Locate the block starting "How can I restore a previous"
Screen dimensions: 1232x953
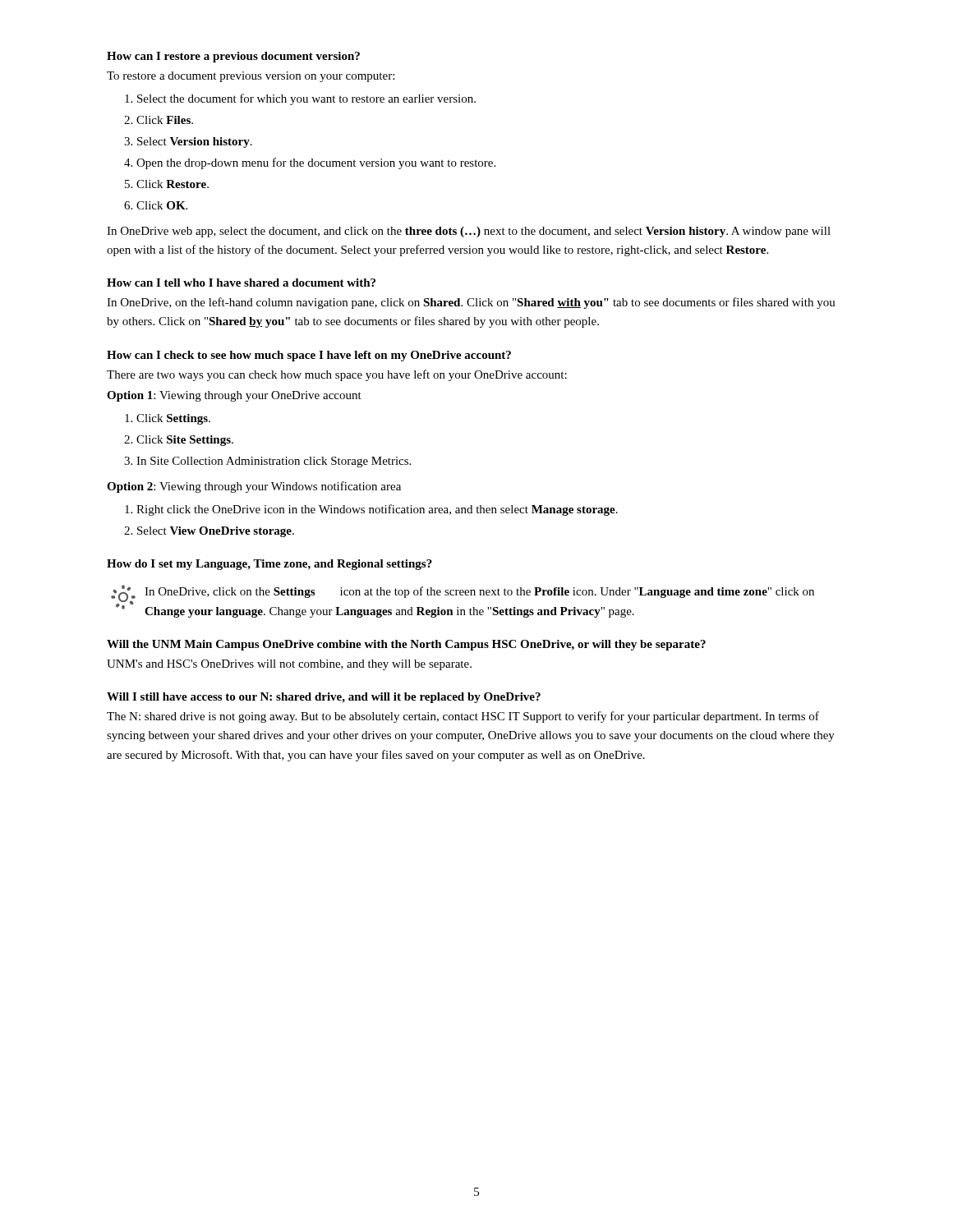pyautogui.click(x=234, y=56)
